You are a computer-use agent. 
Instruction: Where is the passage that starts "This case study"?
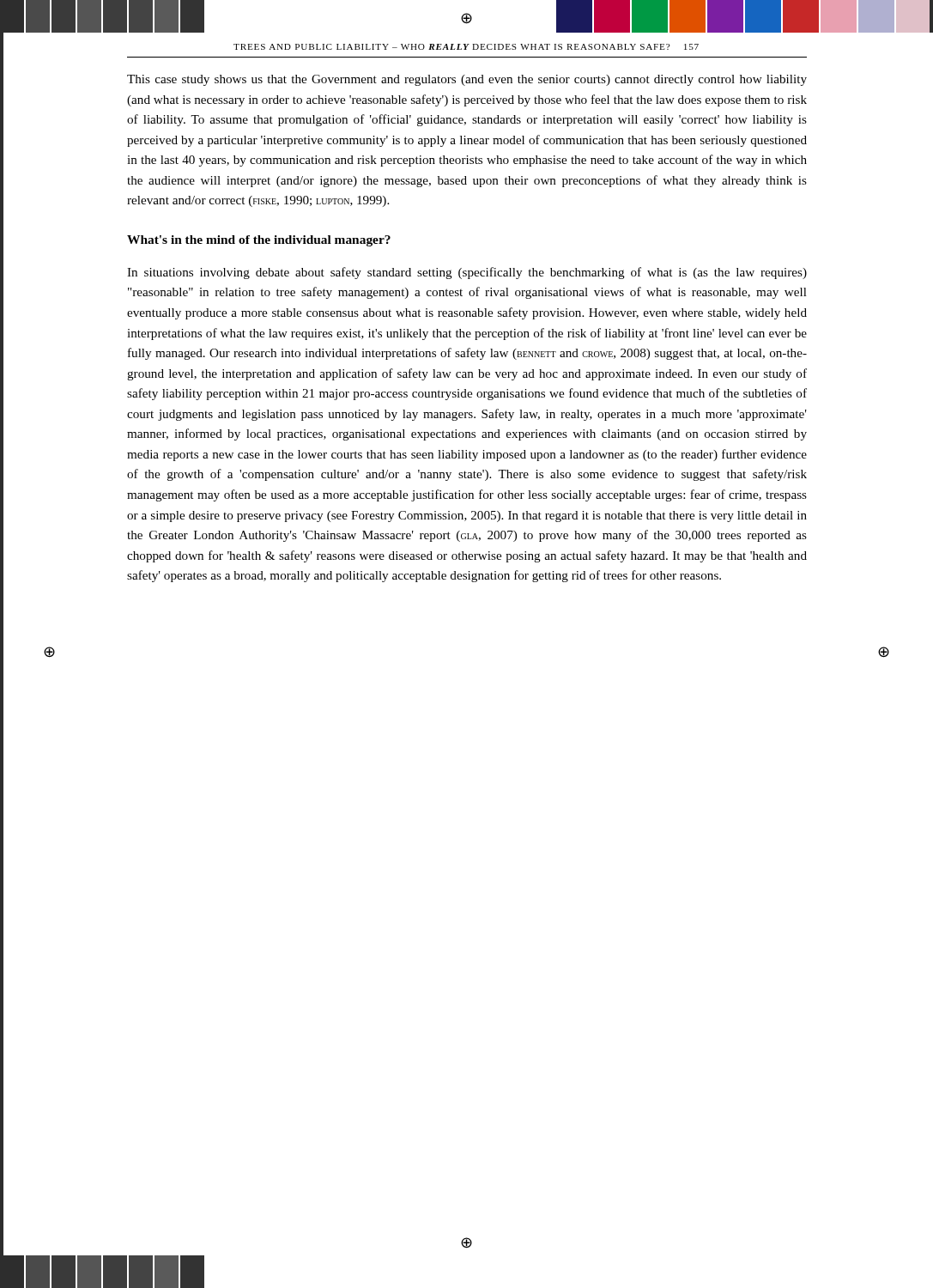coord(467,139)
